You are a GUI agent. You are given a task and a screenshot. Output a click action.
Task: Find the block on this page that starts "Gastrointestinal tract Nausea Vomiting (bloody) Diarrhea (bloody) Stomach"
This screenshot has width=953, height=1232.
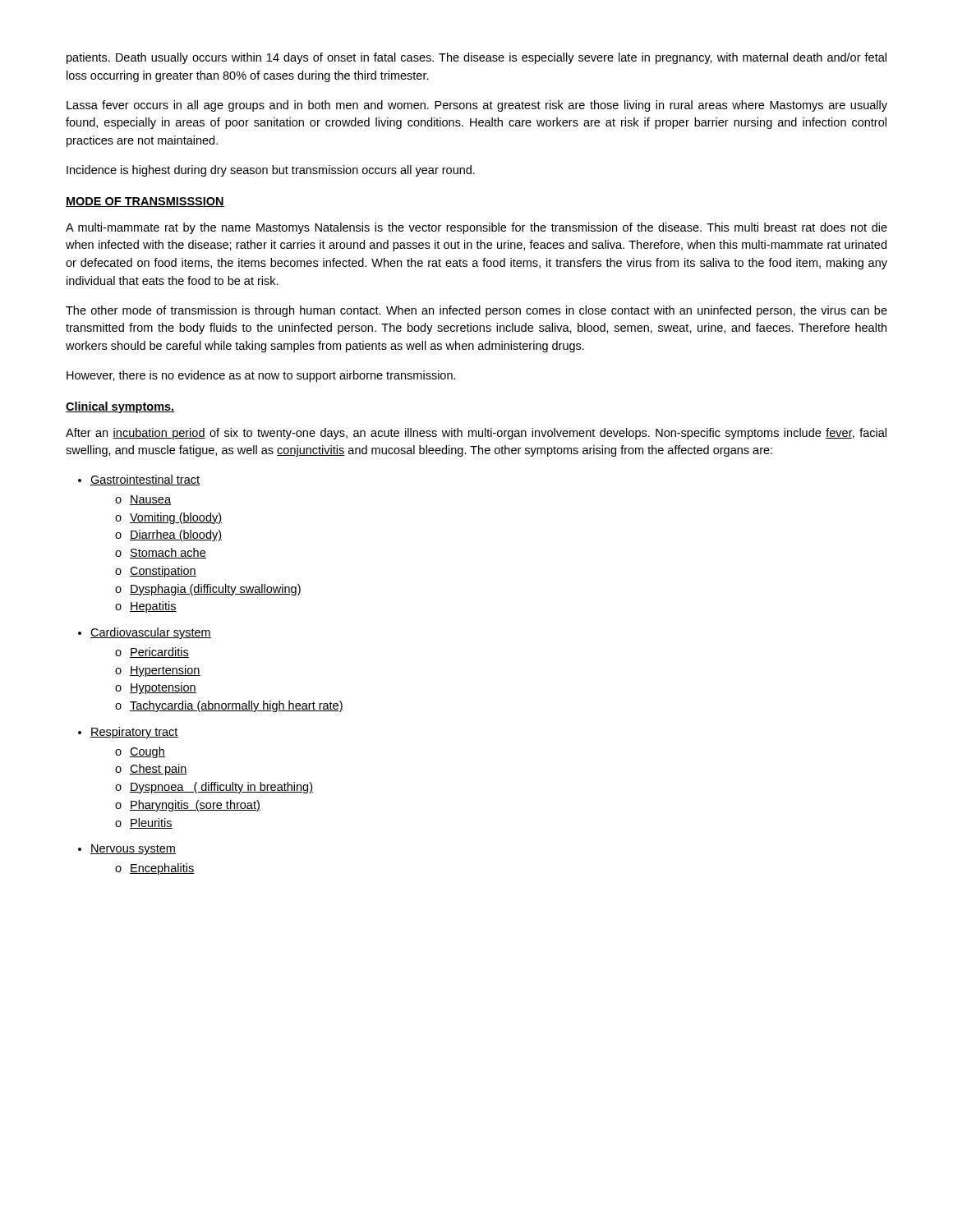(x=139, y=480)
